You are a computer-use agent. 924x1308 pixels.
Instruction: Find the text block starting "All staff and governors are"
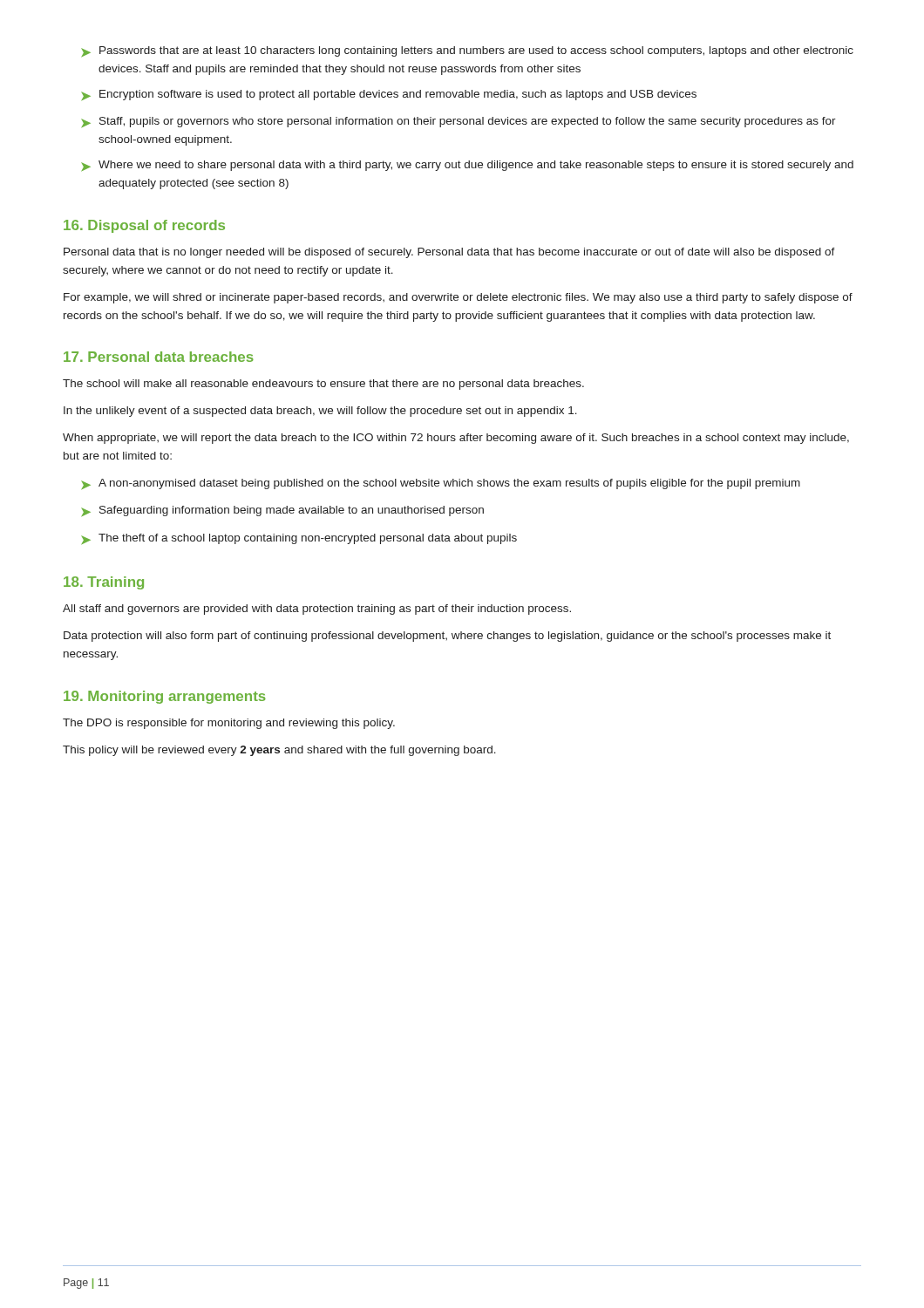tap(317, 608)
